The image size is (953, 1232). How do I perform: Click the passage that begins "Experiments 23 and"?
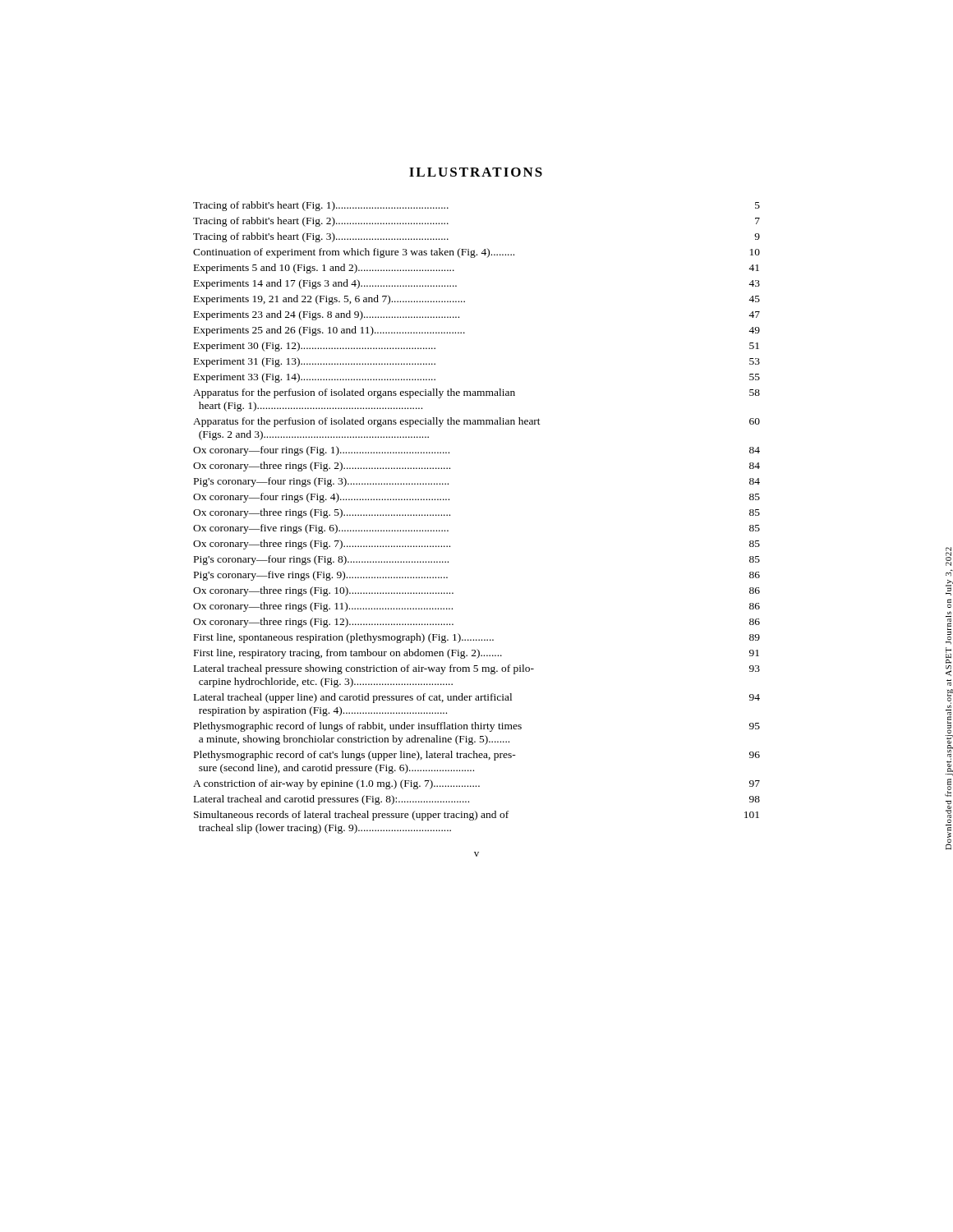[x=329, y=314]
